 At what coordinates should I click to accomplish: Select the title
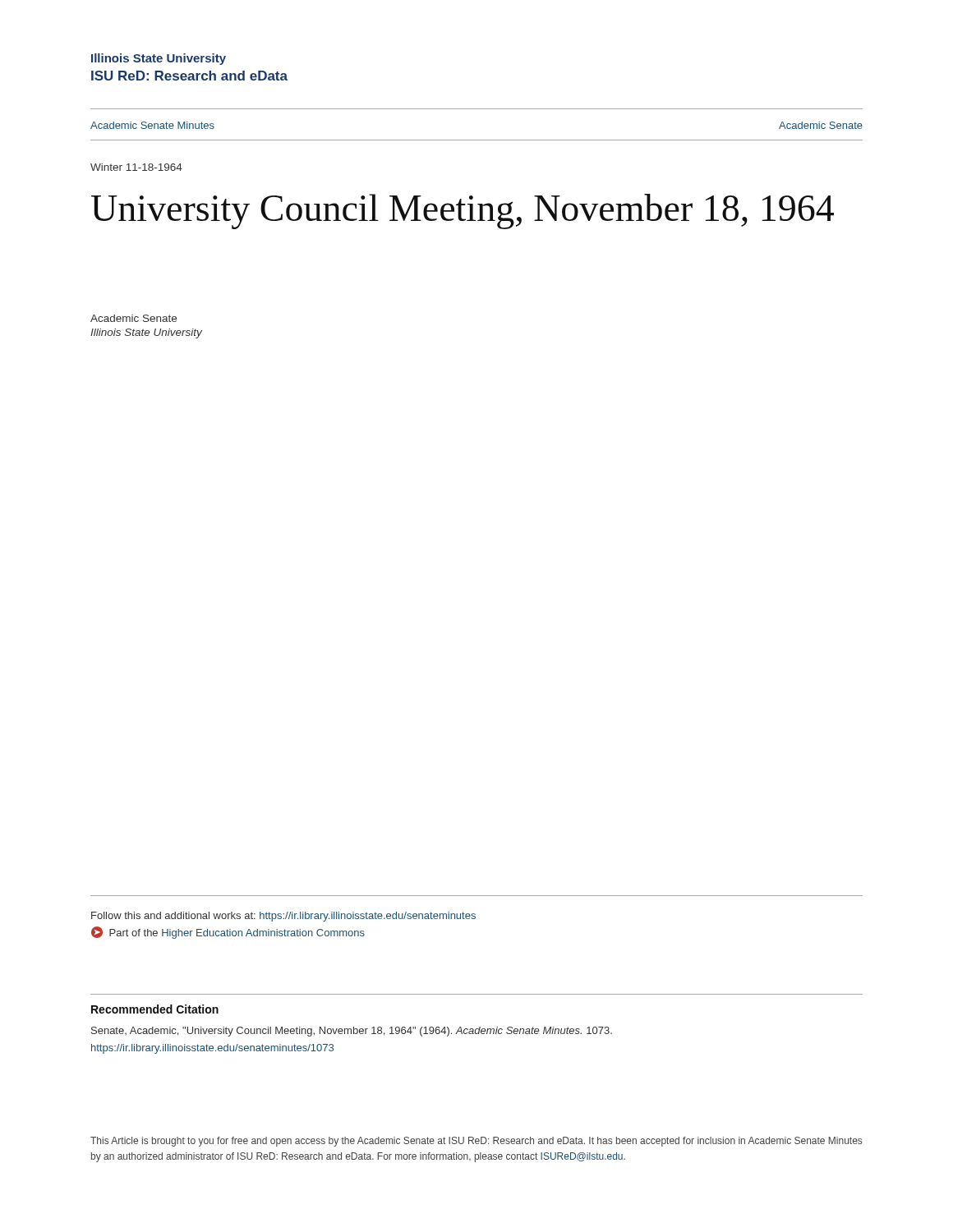[462, 208]
